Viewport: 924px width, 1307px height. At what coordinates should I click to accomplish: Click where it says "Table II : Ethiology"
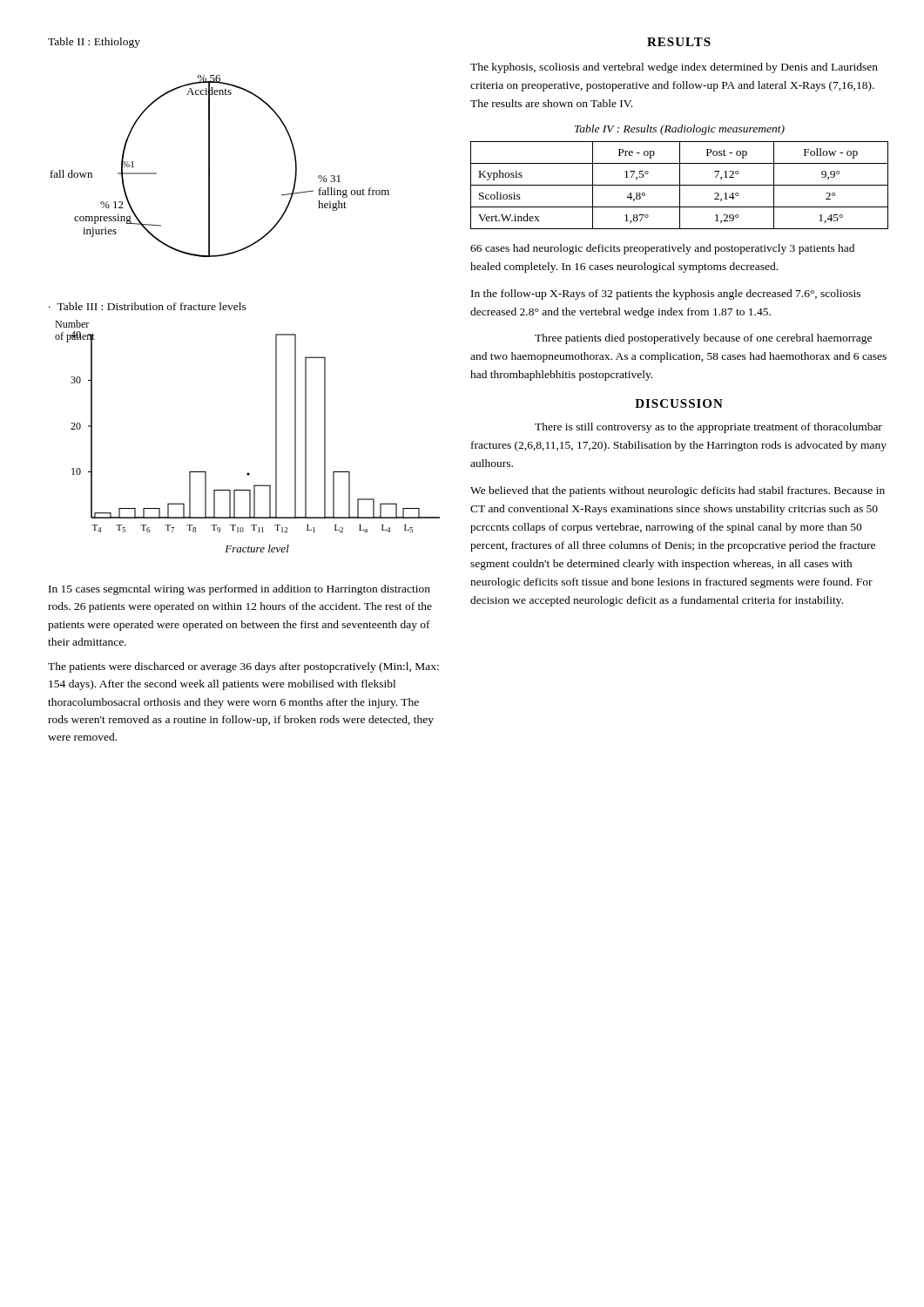94,41
